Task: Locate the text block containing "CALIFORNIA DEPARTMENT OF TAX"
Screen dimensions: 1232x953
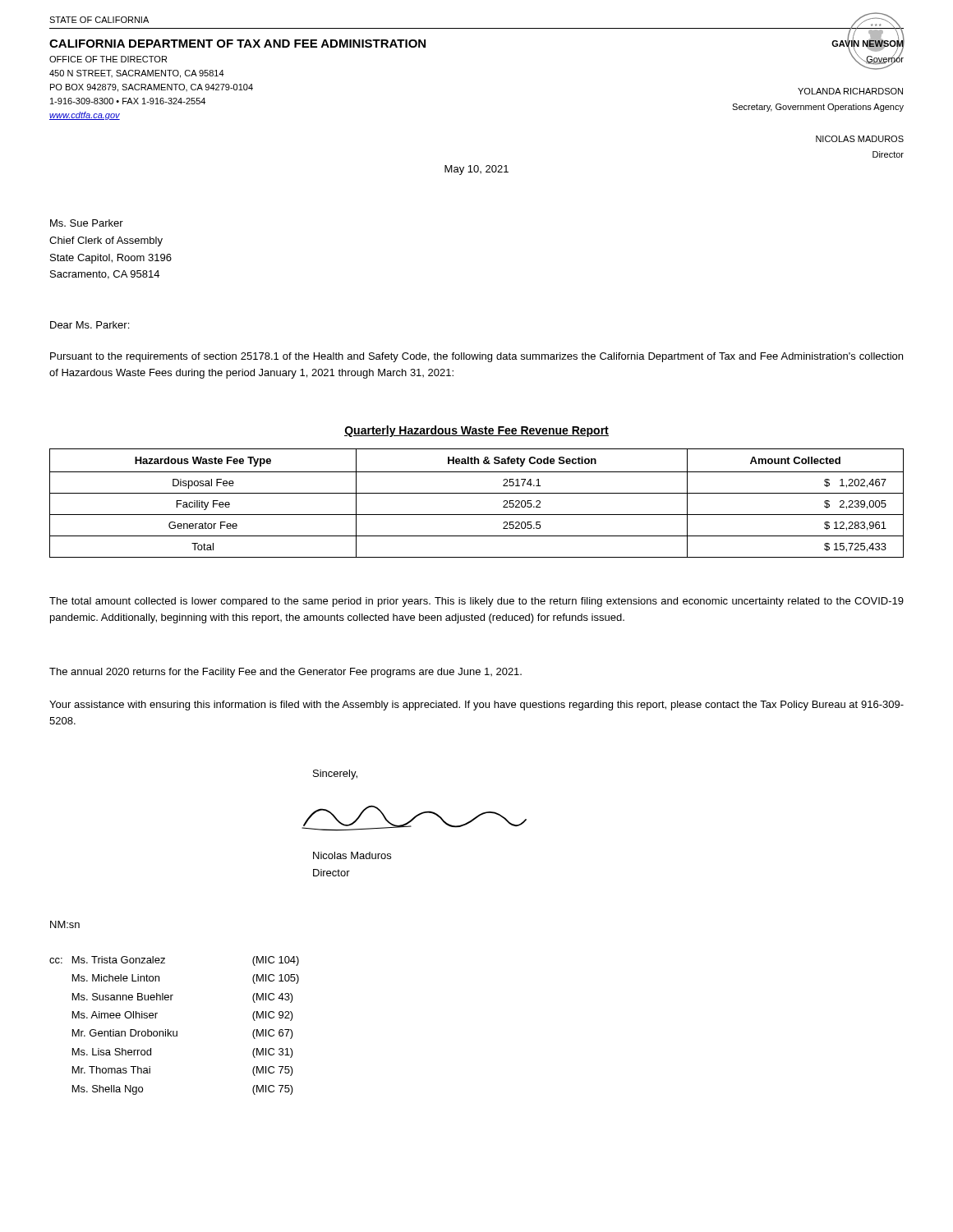Action: pyautogui.click(x=238, y=43)
